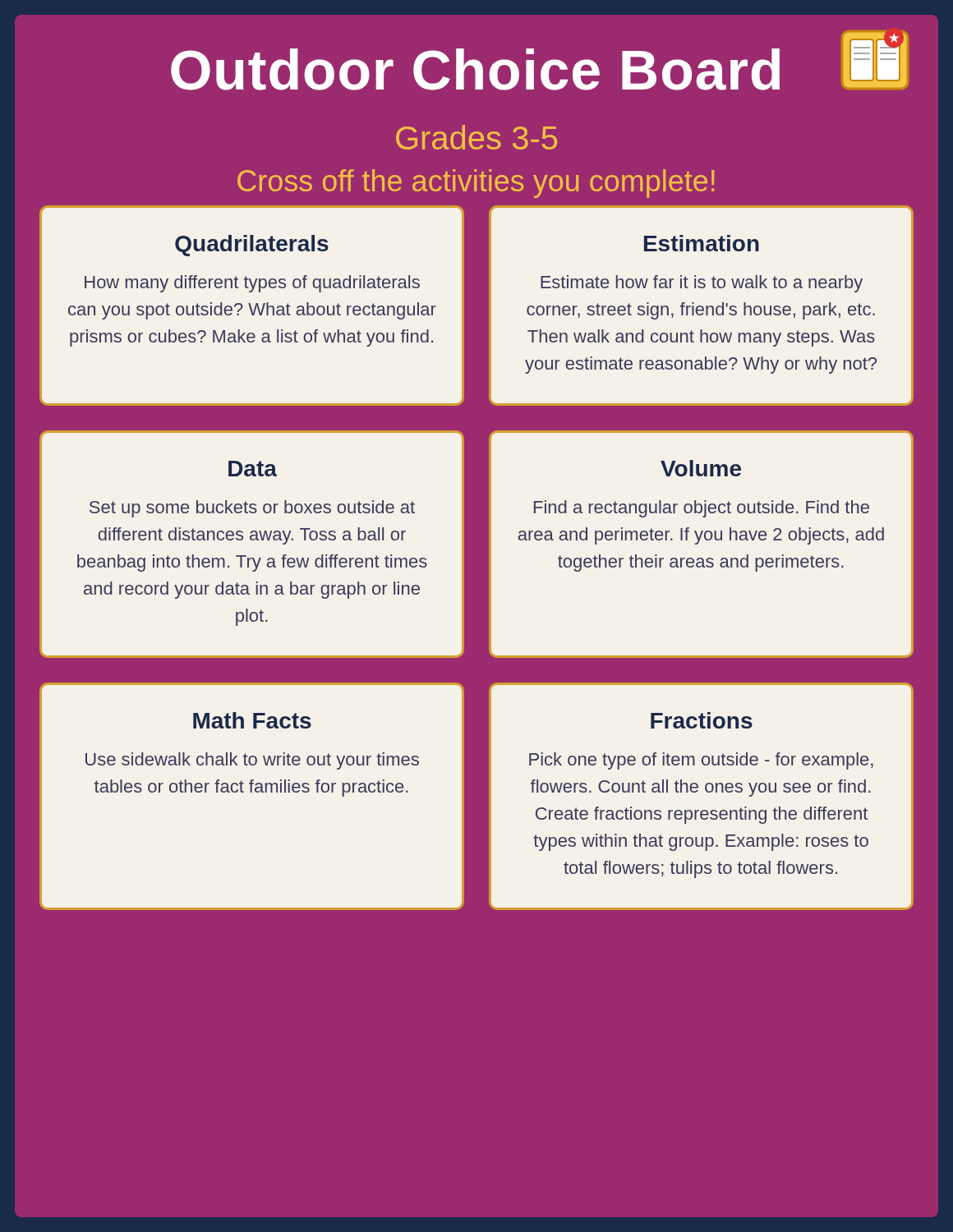Select the section header with the text "Math Facts Use sidewalk chalk to write"
This screenshot has width=953, height=1232.
tap(252, 754)
